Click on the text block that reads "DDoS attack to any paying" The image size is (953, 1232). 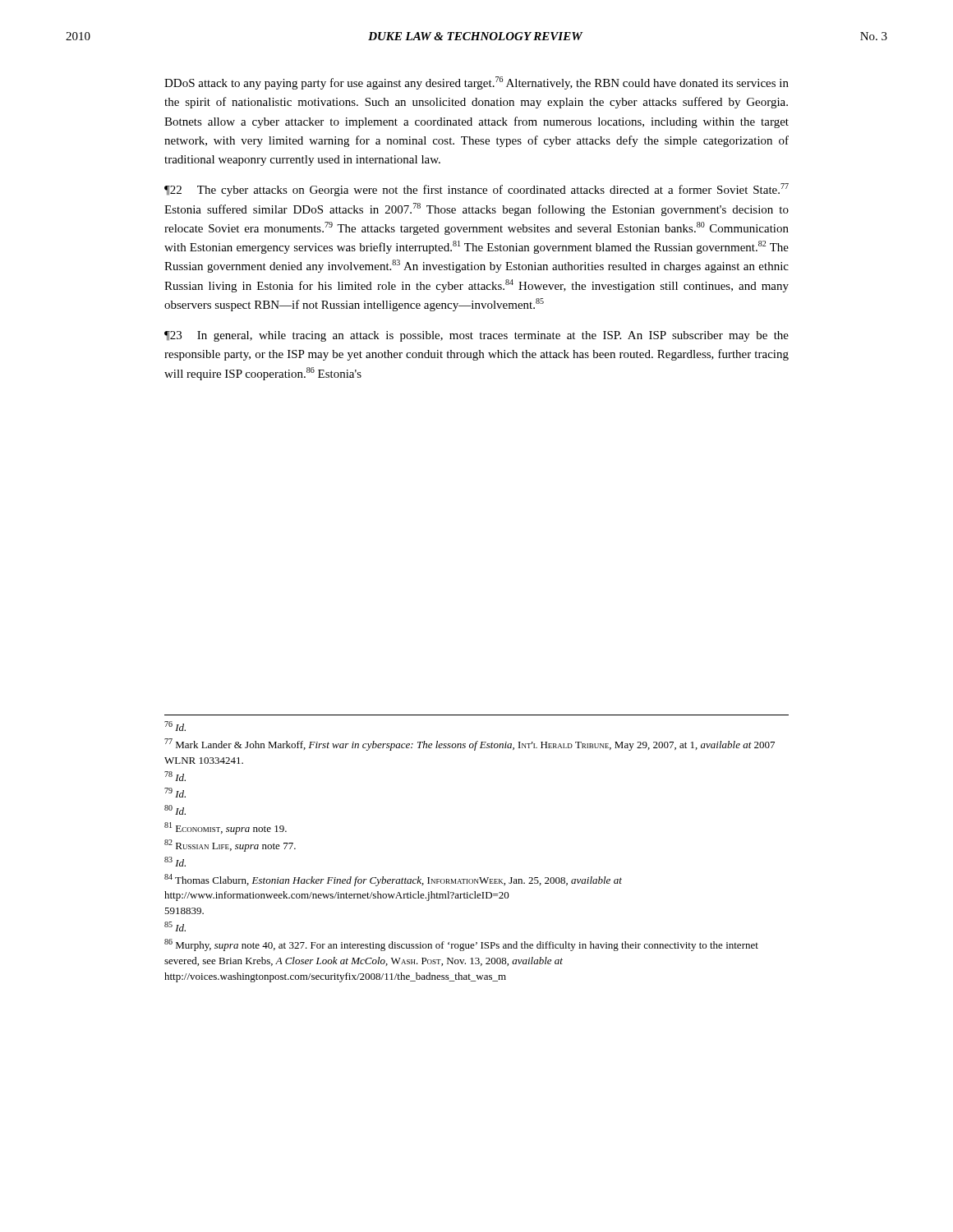click(476, 120)
